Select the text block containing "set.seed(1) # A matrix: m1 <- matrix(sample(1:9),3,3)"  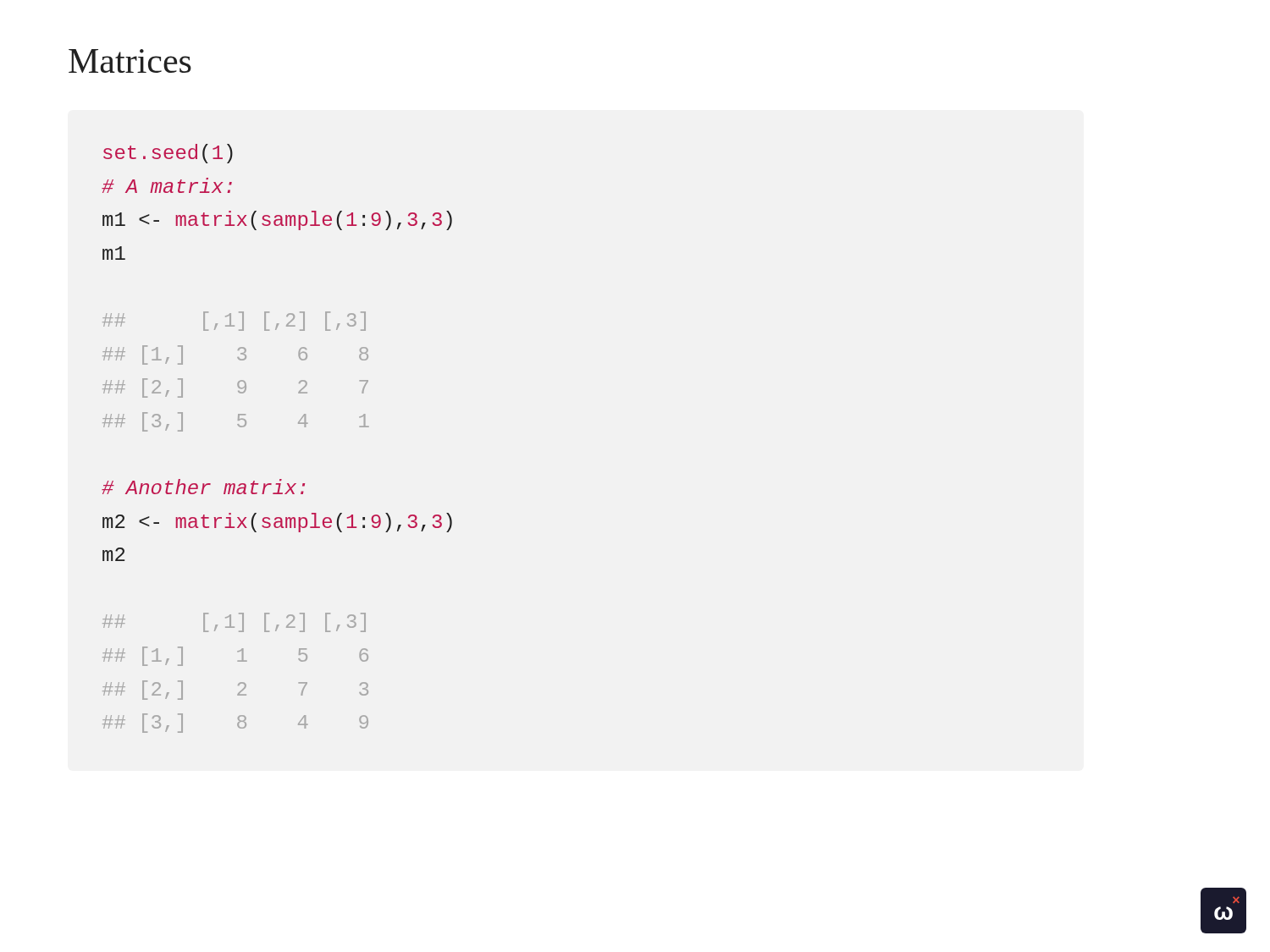pos(168,154)
